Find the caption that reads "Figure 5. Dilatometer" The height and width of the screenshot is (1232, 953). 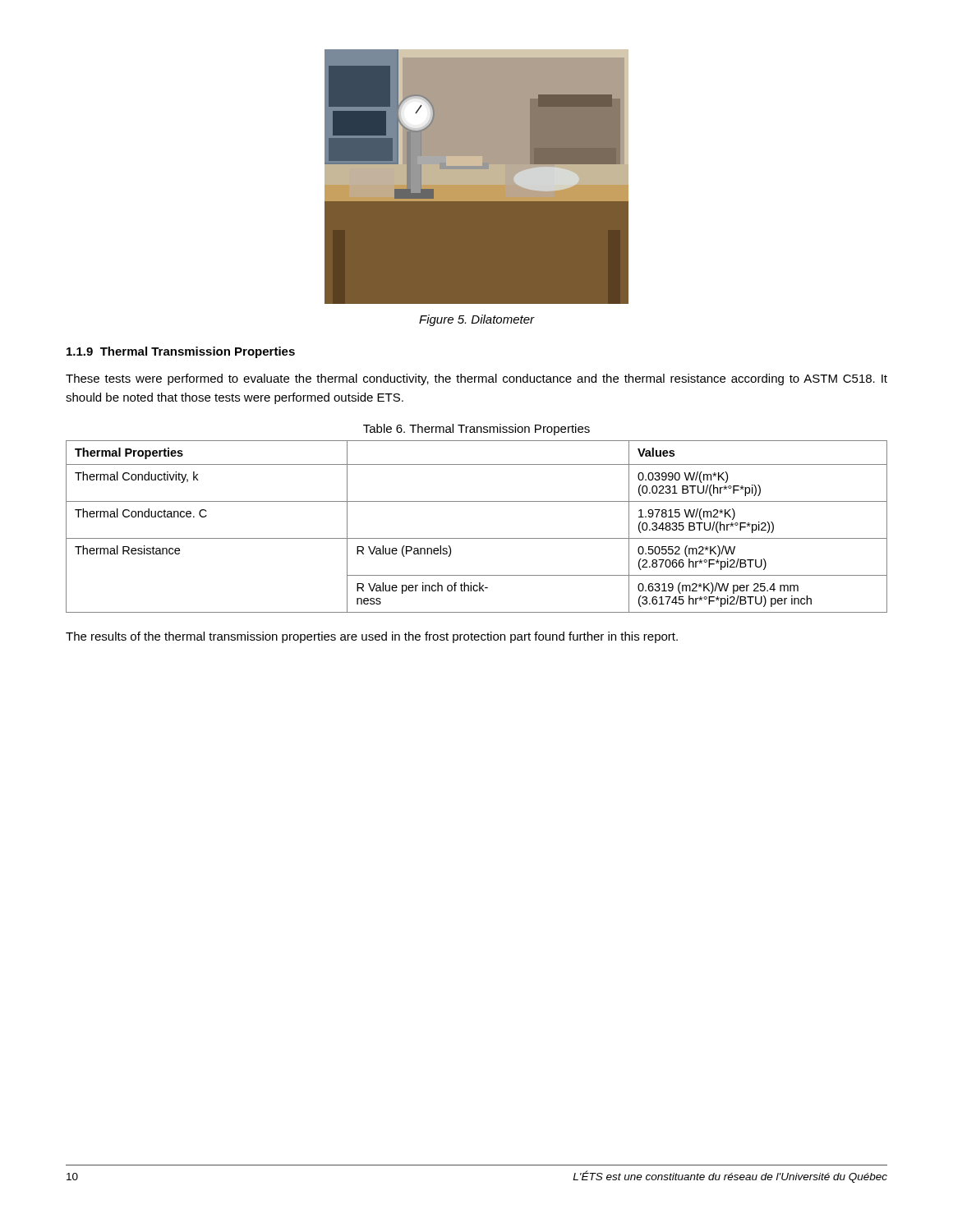click(x=476, y=319)
